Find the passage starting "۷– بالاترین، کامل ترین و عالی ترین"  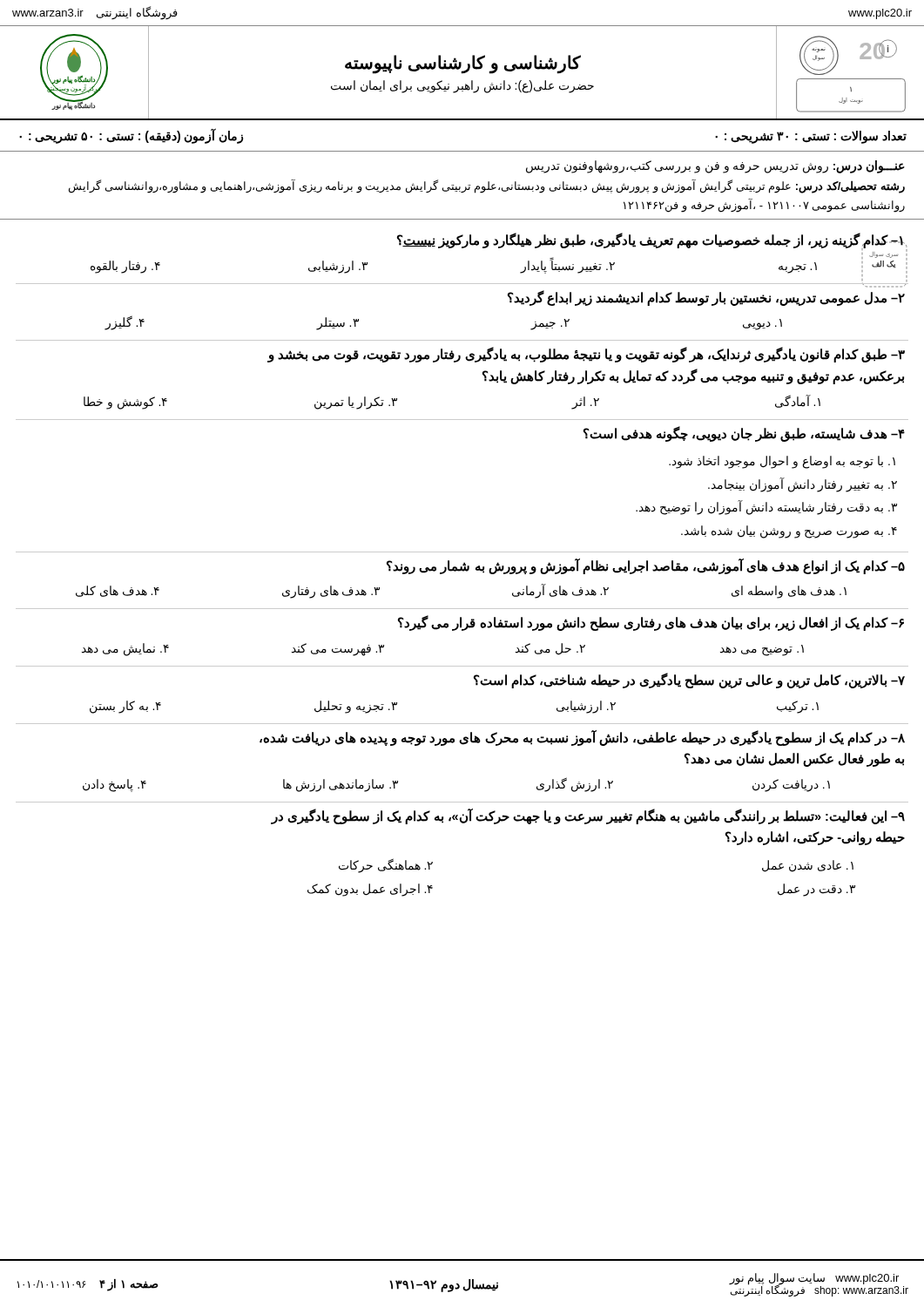[x=689, y=681]
